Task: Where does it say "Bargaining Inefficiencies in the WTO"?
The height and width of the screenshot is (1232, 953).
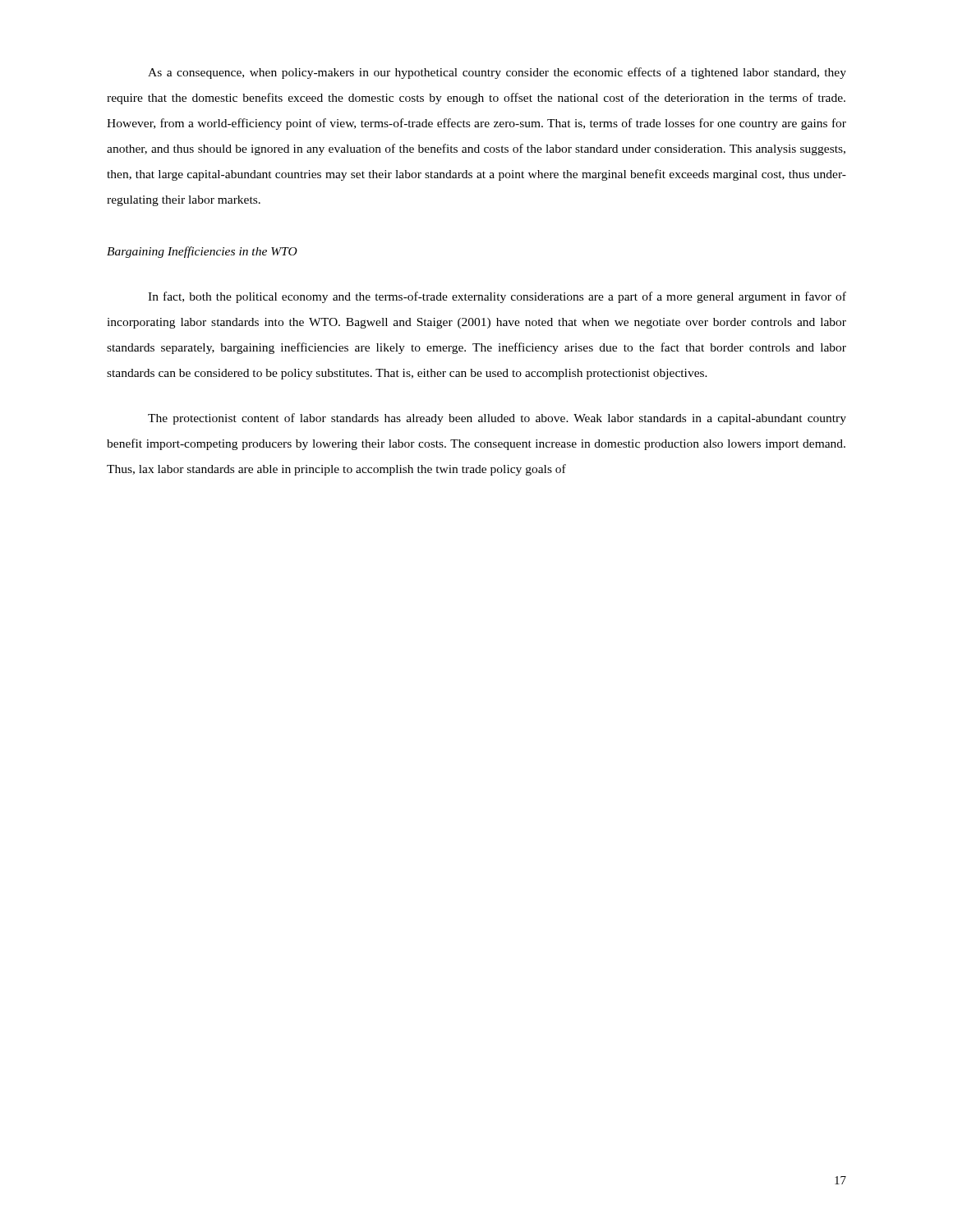Action: coord(202,251)
